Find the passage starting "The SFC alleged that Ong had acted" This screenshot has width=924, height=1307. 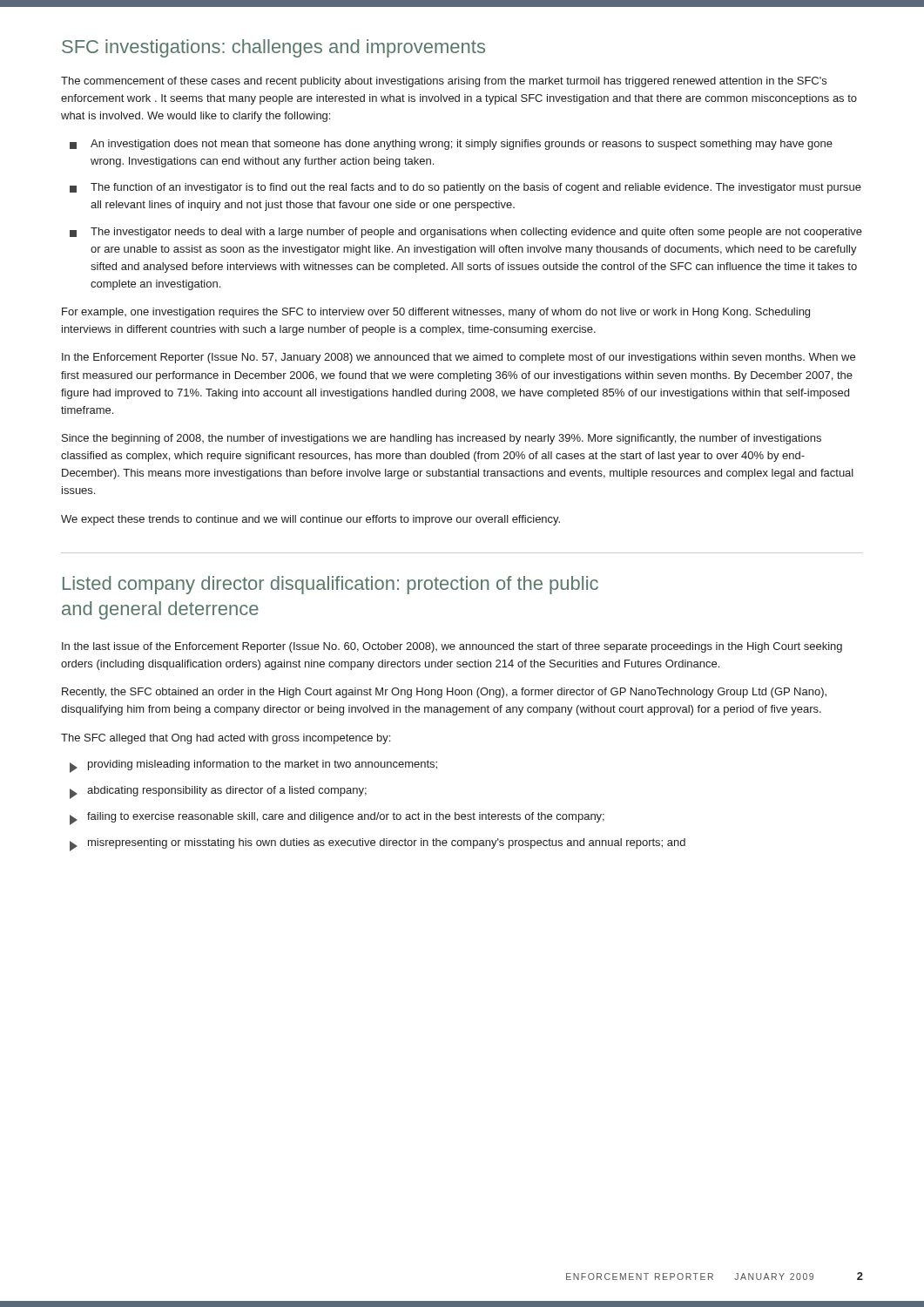[x=226, y=737]
